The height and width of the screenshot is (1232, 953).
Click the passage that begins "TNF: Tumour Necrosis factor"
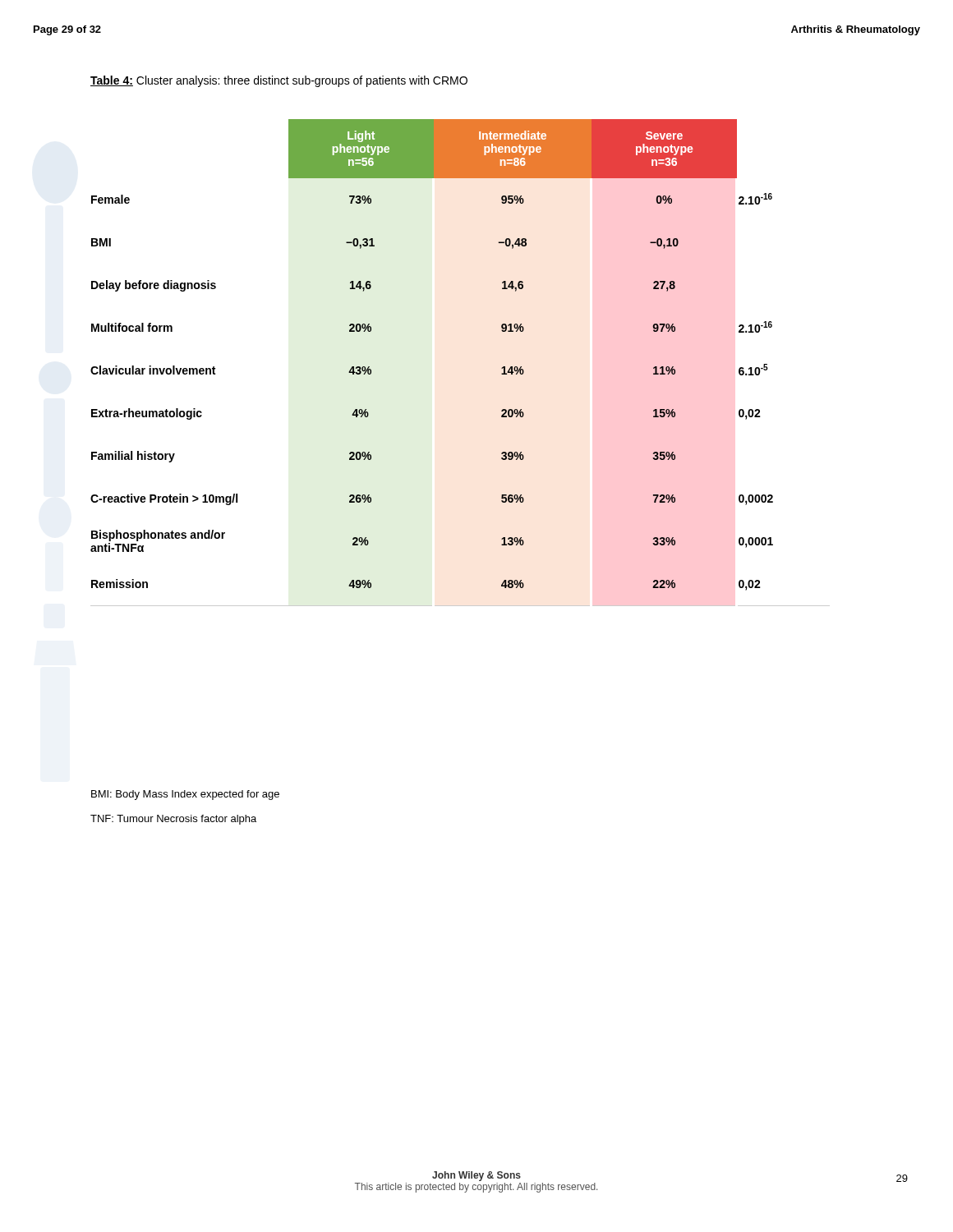pyautogui.click(x=173, y=818)
